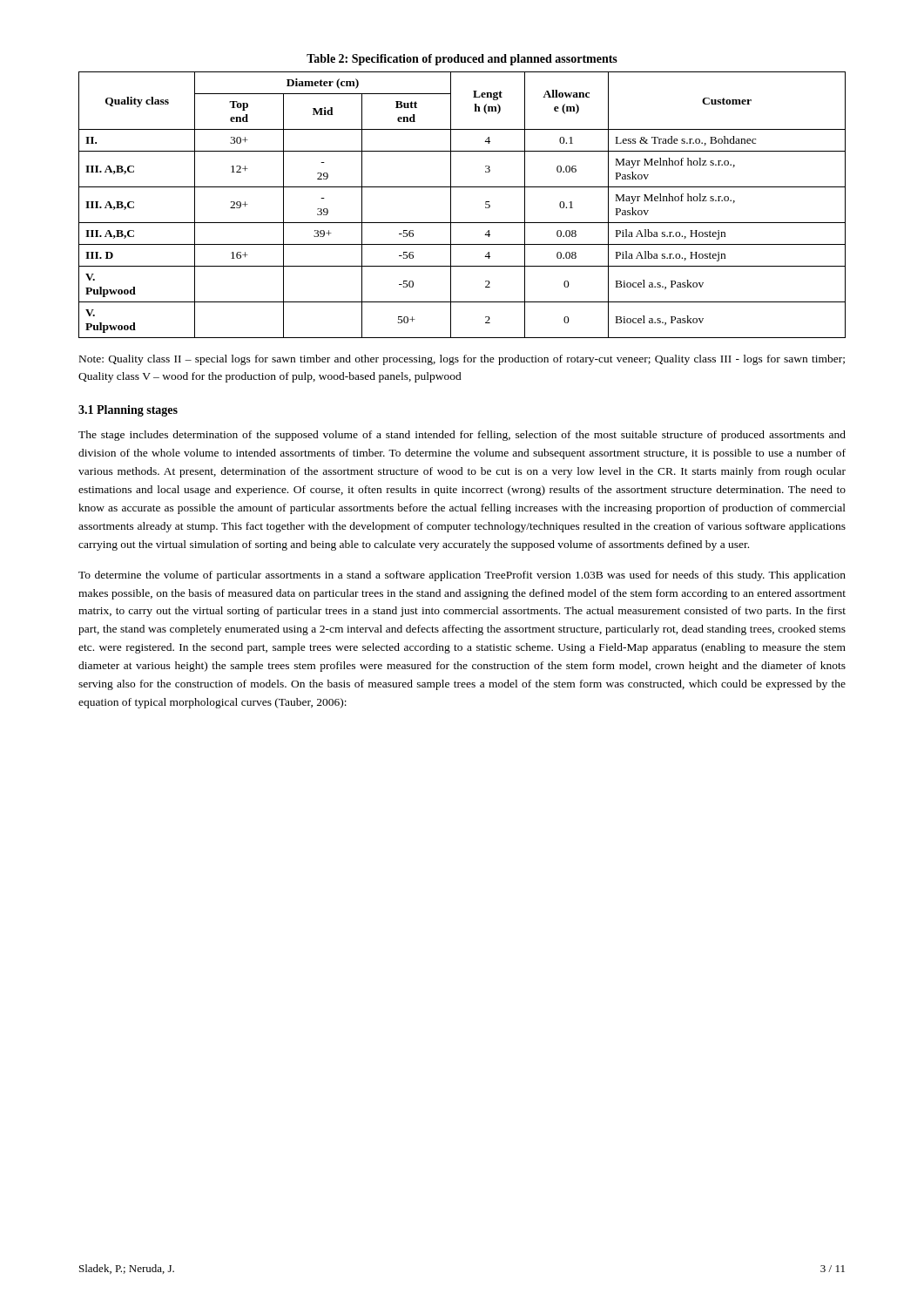The width and height of the screenshot is (924, 1307).
Task: Point to the block beginning "Note: Quality class II – special logs"
Action: (x=462, y=367)
